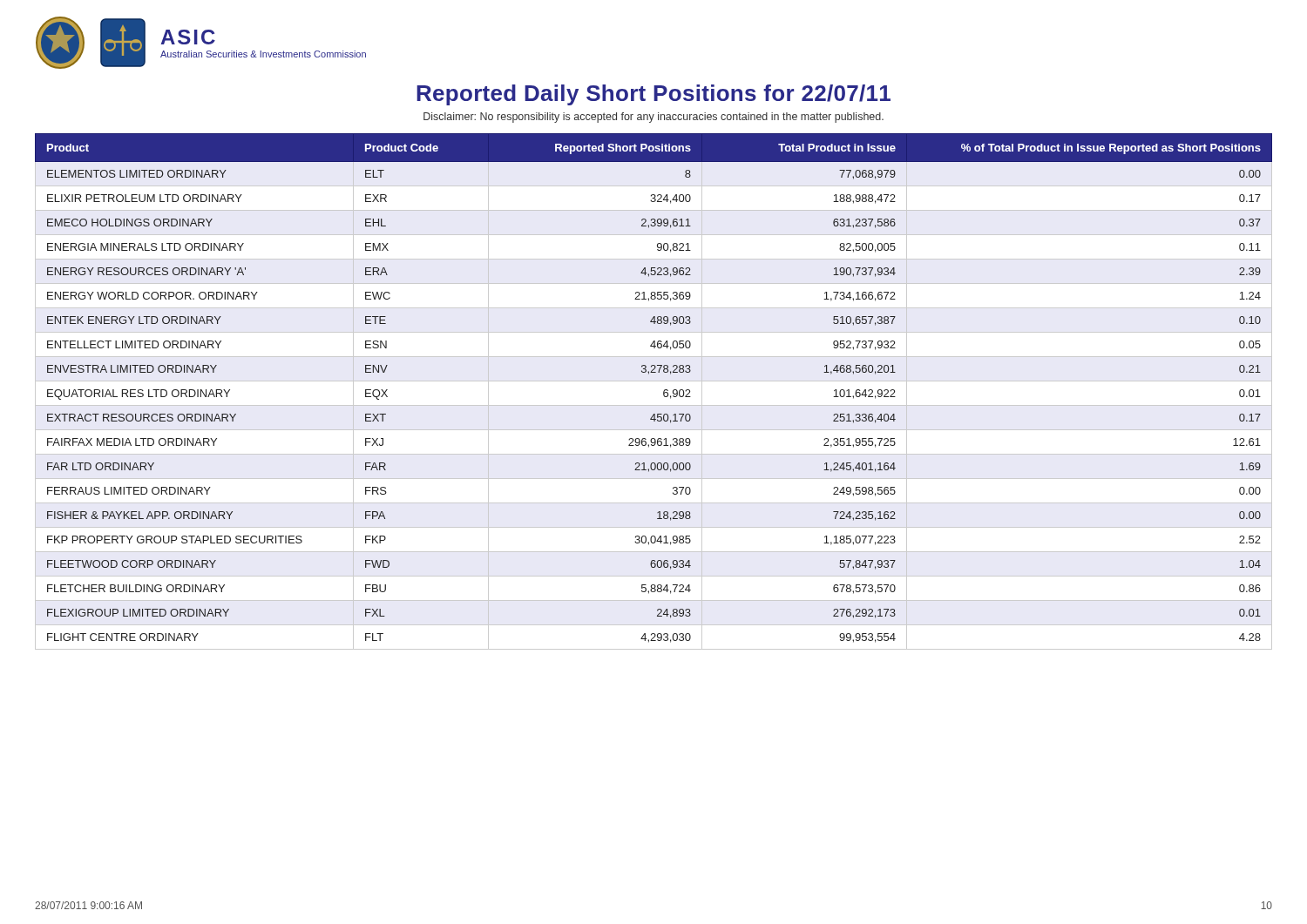This screenshot has width=1307, height=924.
Task: Click on the table containing "FLEETWOOD CORP ORDINARY"
Action: click(x=654, y=391)
